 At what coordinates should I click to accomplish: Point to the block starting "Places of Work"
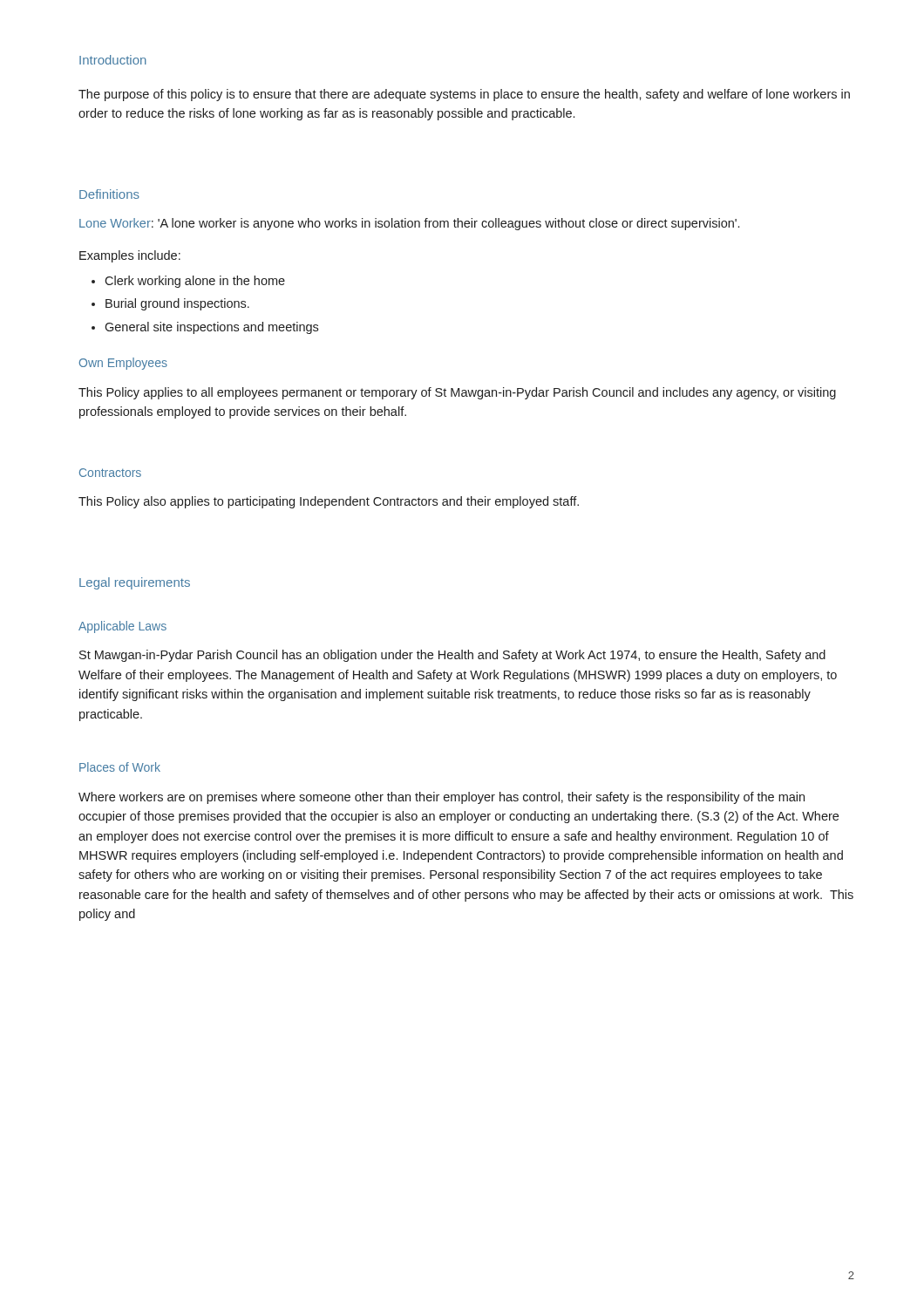(119, 767)
